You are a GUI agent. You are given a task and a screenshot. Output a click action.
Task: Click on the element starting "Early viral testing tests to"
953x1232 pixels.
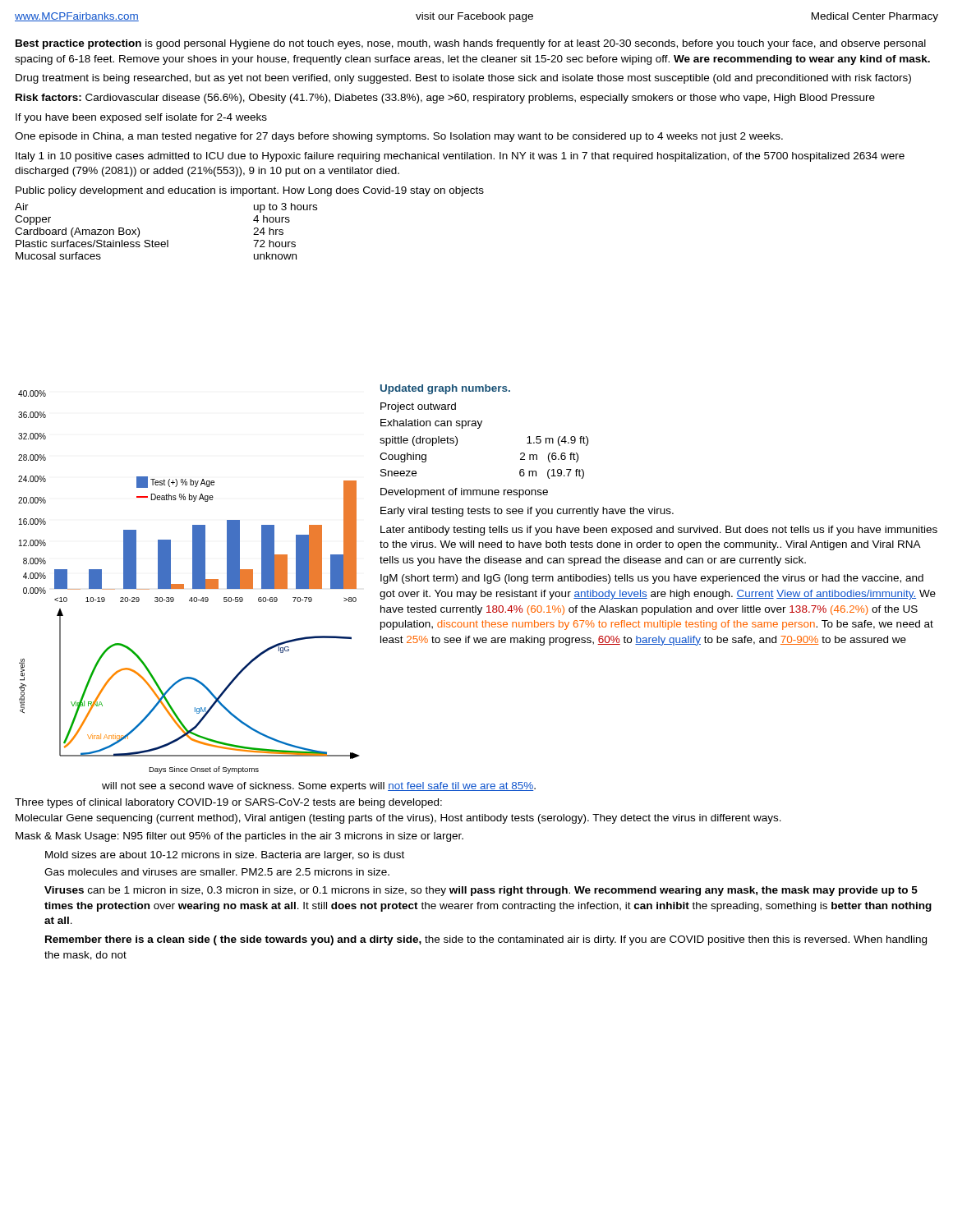[x=527, y=510]
